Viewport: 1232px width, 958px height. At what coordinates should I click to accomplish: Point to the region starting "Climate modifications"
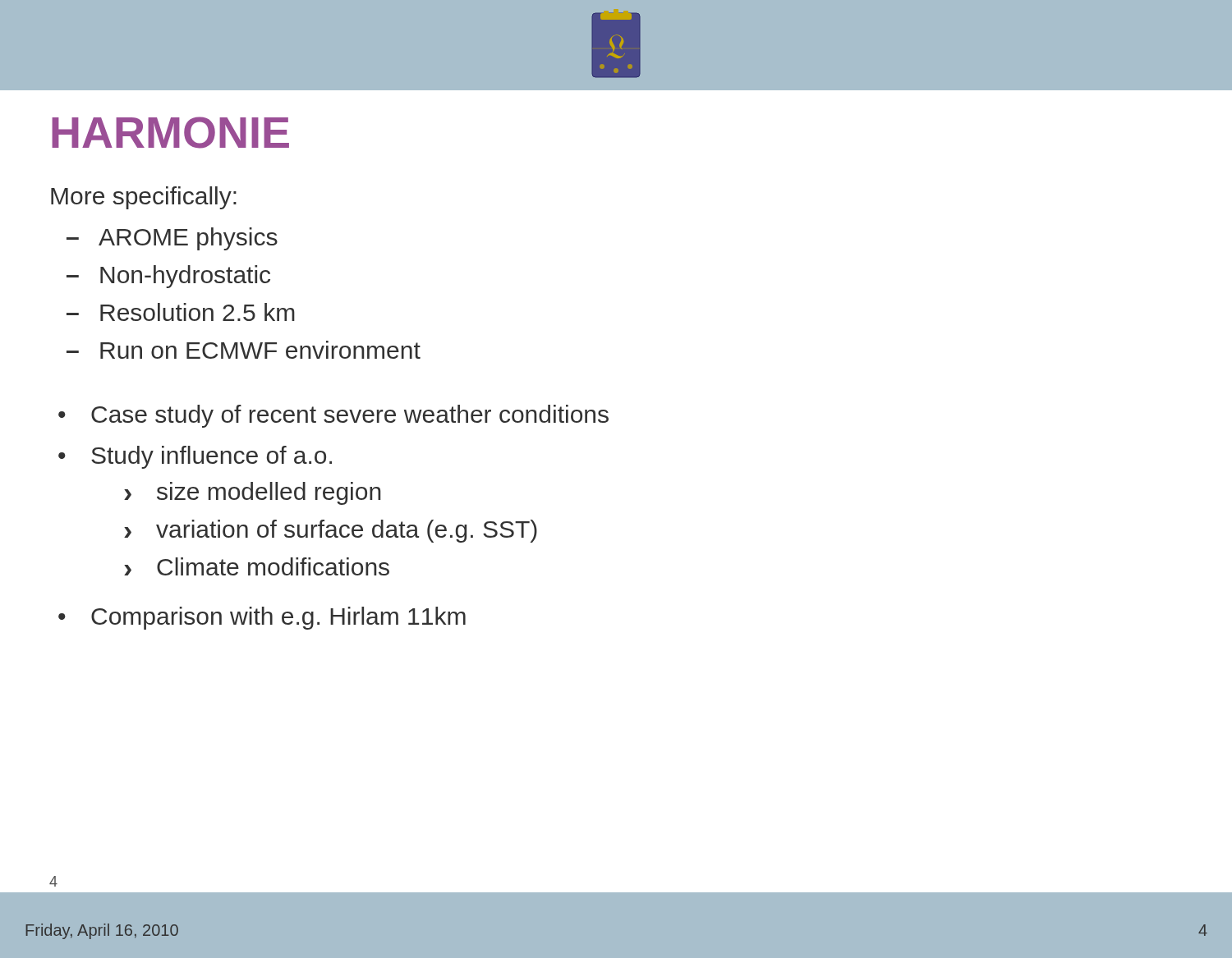point(273,567)
